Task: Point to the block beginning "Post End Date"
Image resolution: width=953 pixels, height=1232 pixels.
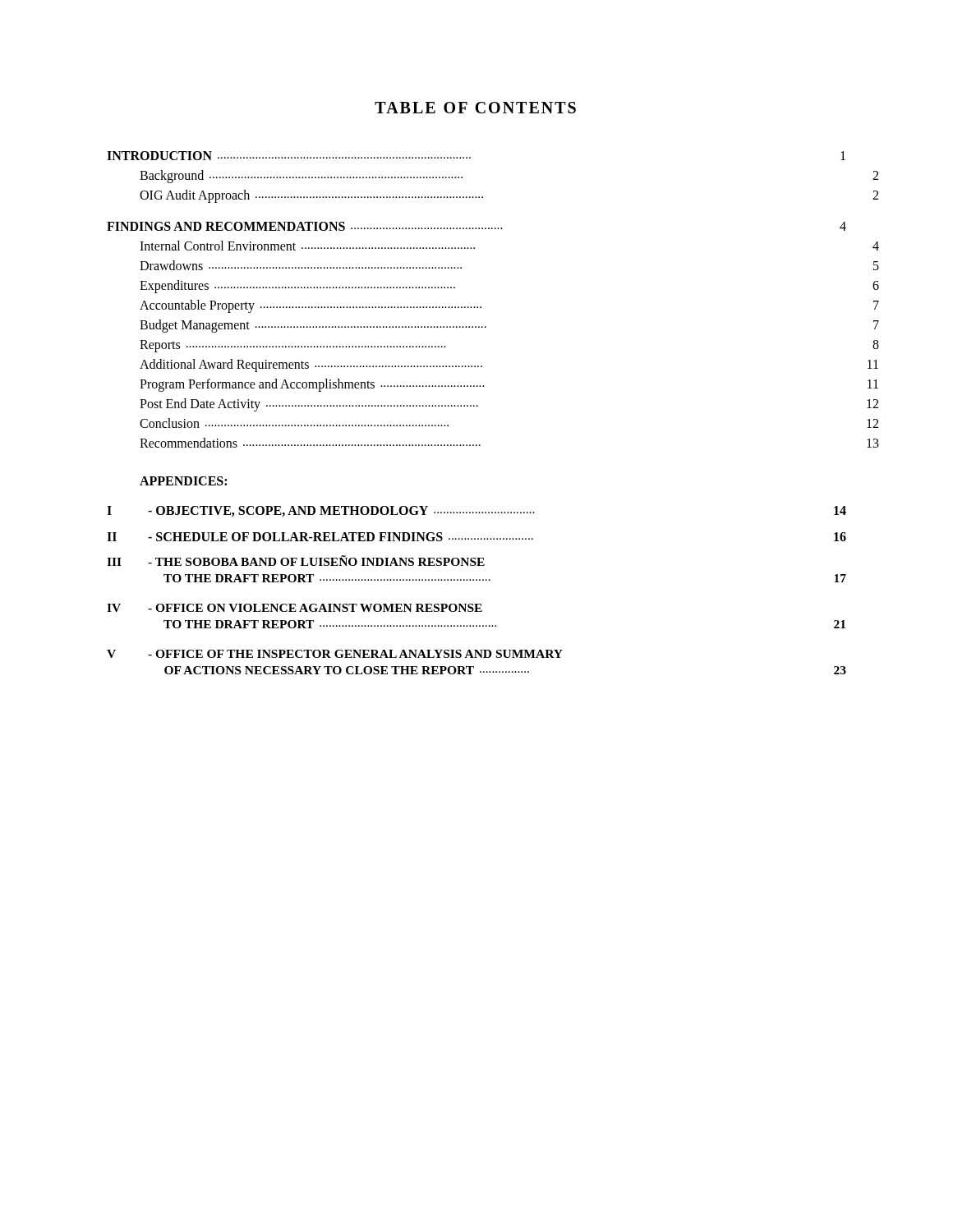Action: pos(193,405)
